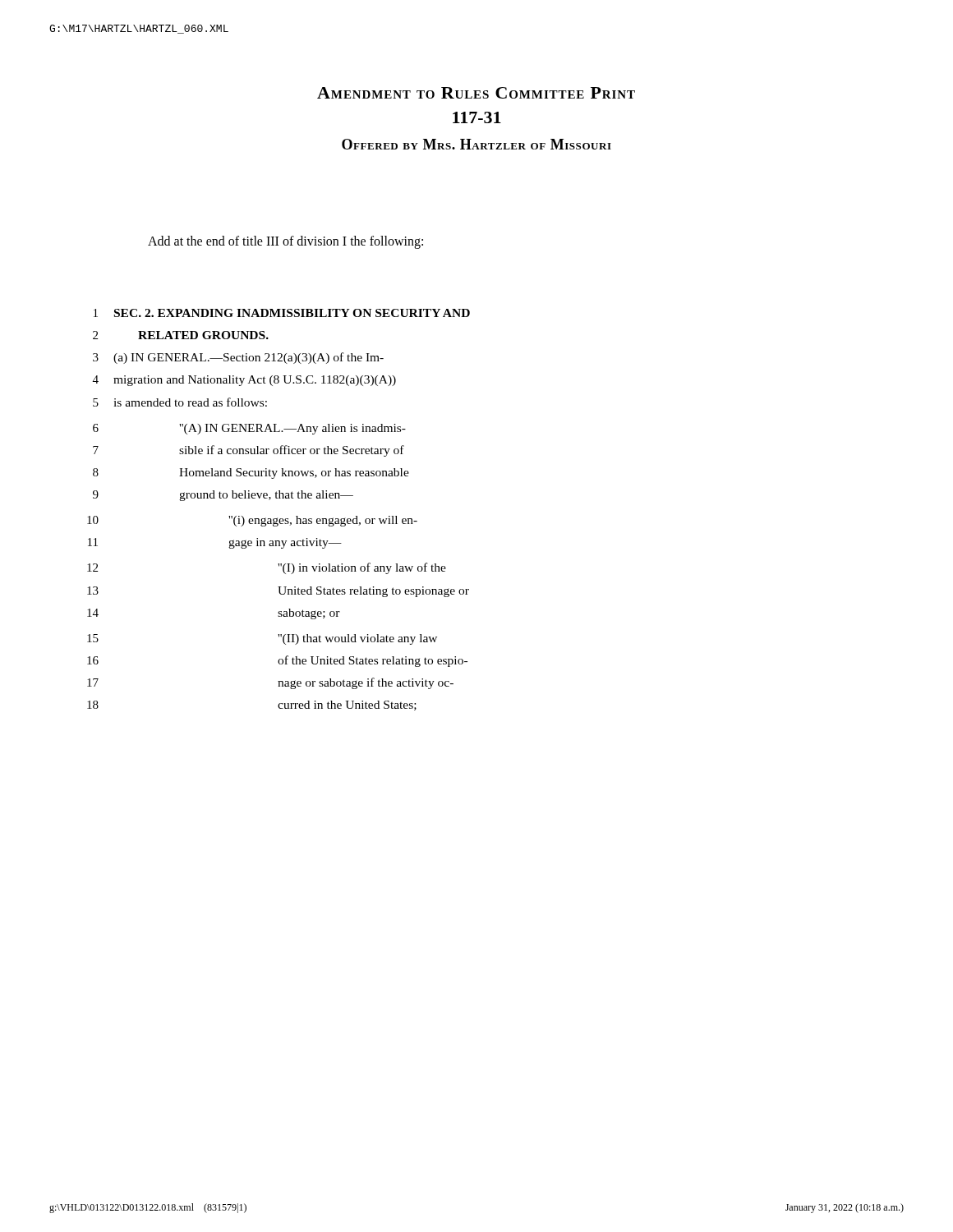
Task: Click on the text block starting "Add at the end of title III of"
Action: pyautogui.click(x=286, y=241)
